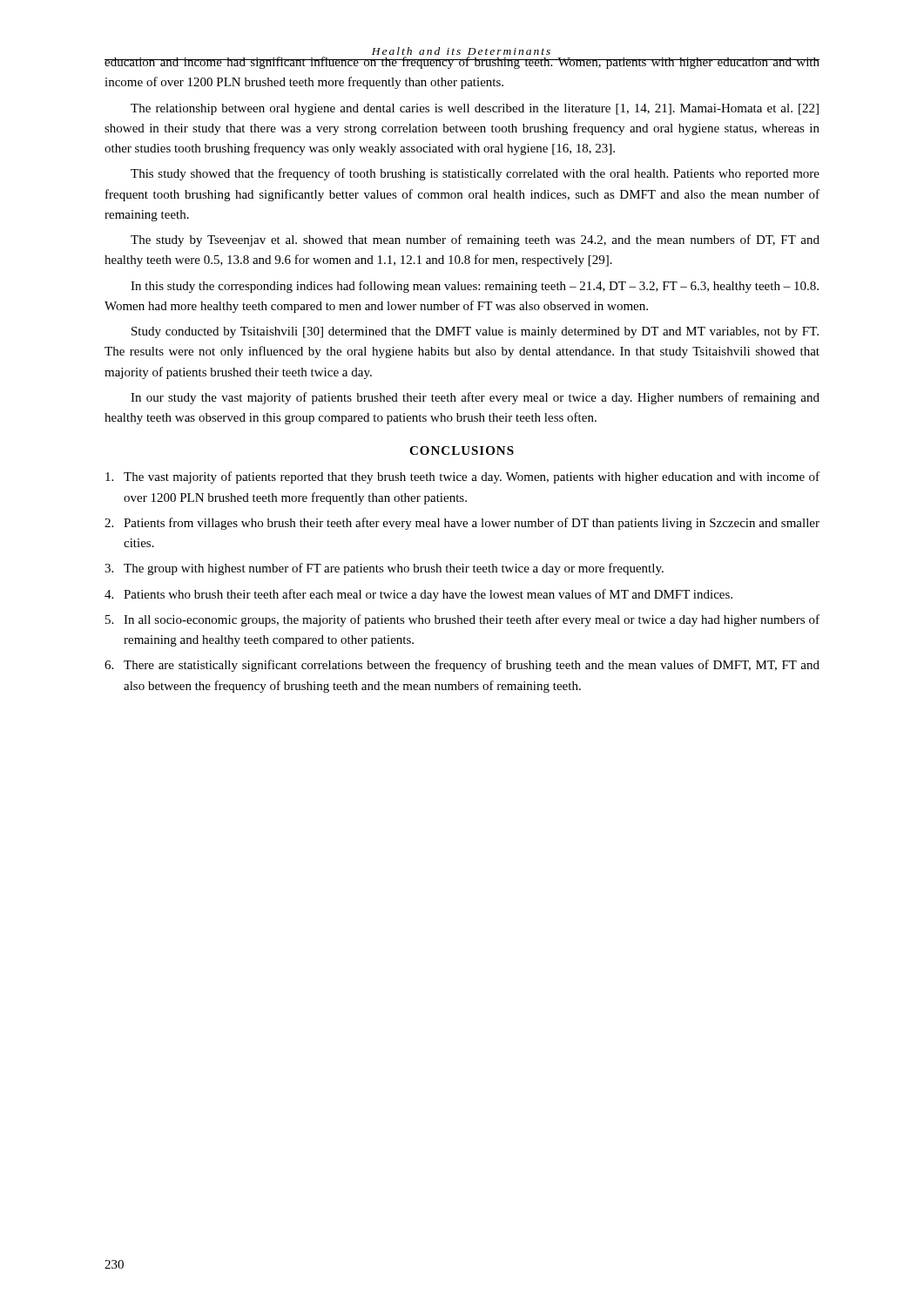Find the block on this page that starts "6. There are statistically"

coord(462,676)
